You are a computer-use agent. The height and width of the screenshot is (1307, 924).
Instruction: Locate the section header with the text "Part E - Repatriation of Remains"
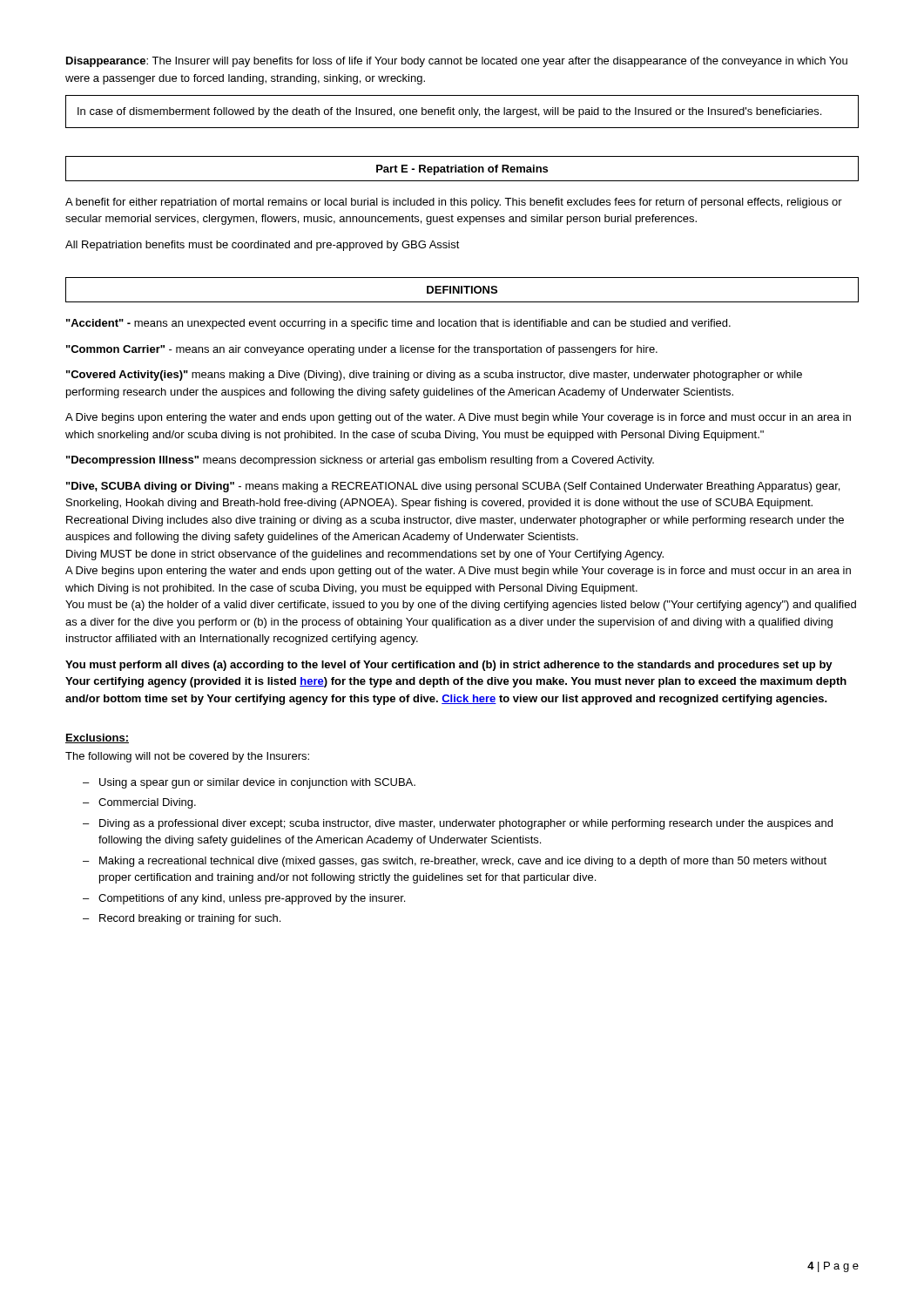point(462,168)
